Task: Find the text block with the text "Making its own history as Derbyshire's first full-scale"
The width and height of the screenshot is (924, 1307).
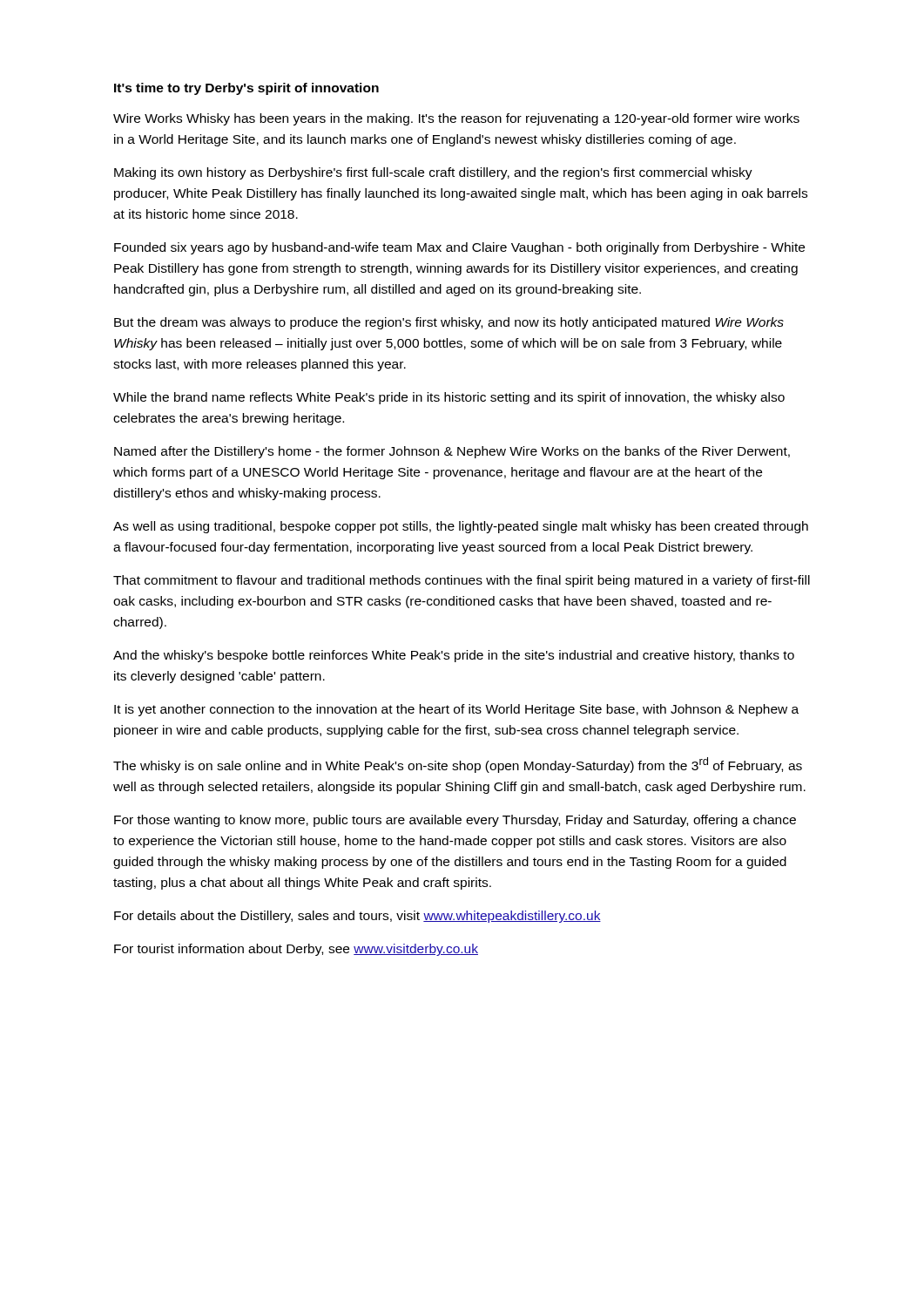Action: pyautogui.click(x=461, y=193)
